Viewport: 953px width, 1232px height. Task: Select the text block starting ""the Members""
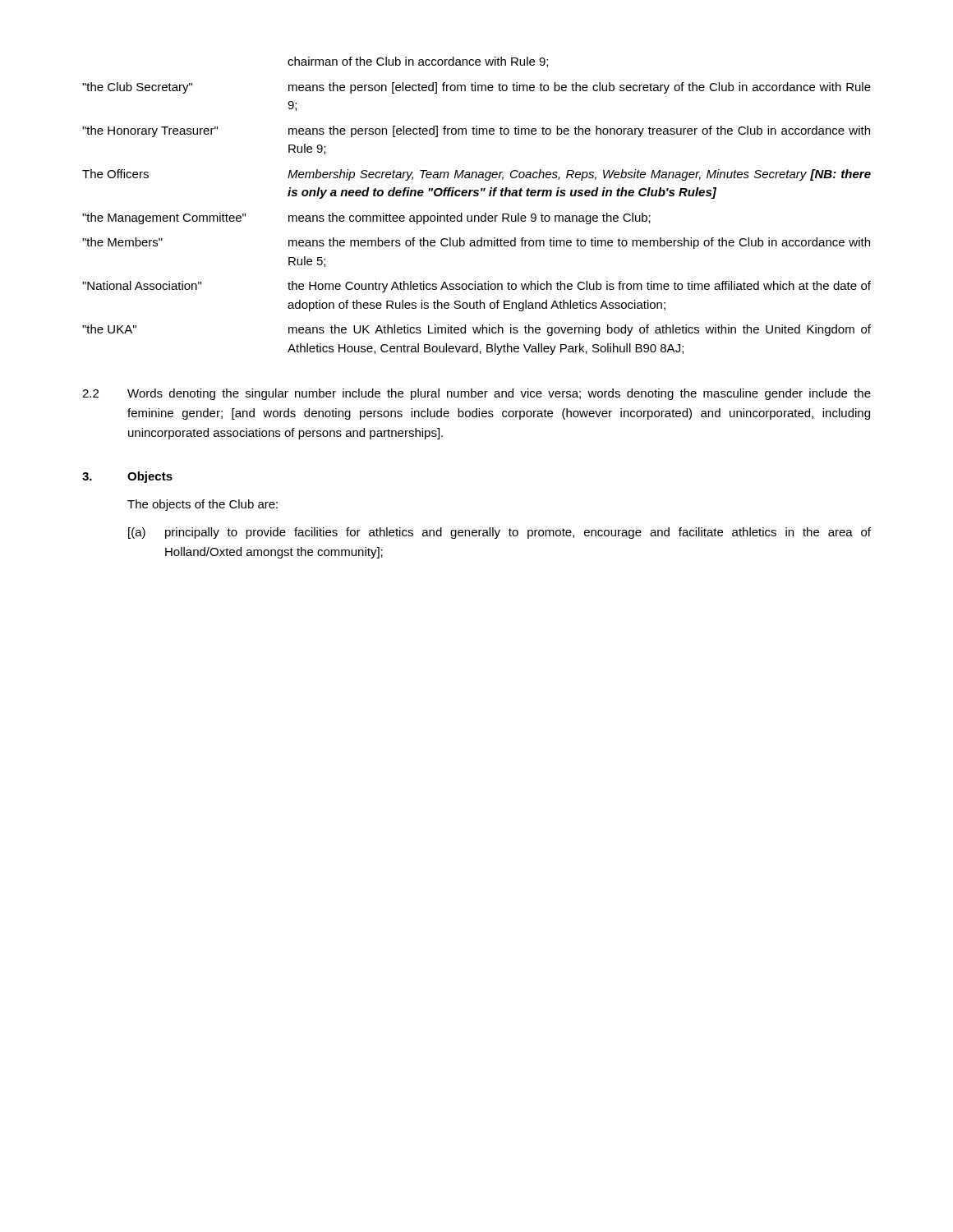pyautogui.click(x=123, y=242)
